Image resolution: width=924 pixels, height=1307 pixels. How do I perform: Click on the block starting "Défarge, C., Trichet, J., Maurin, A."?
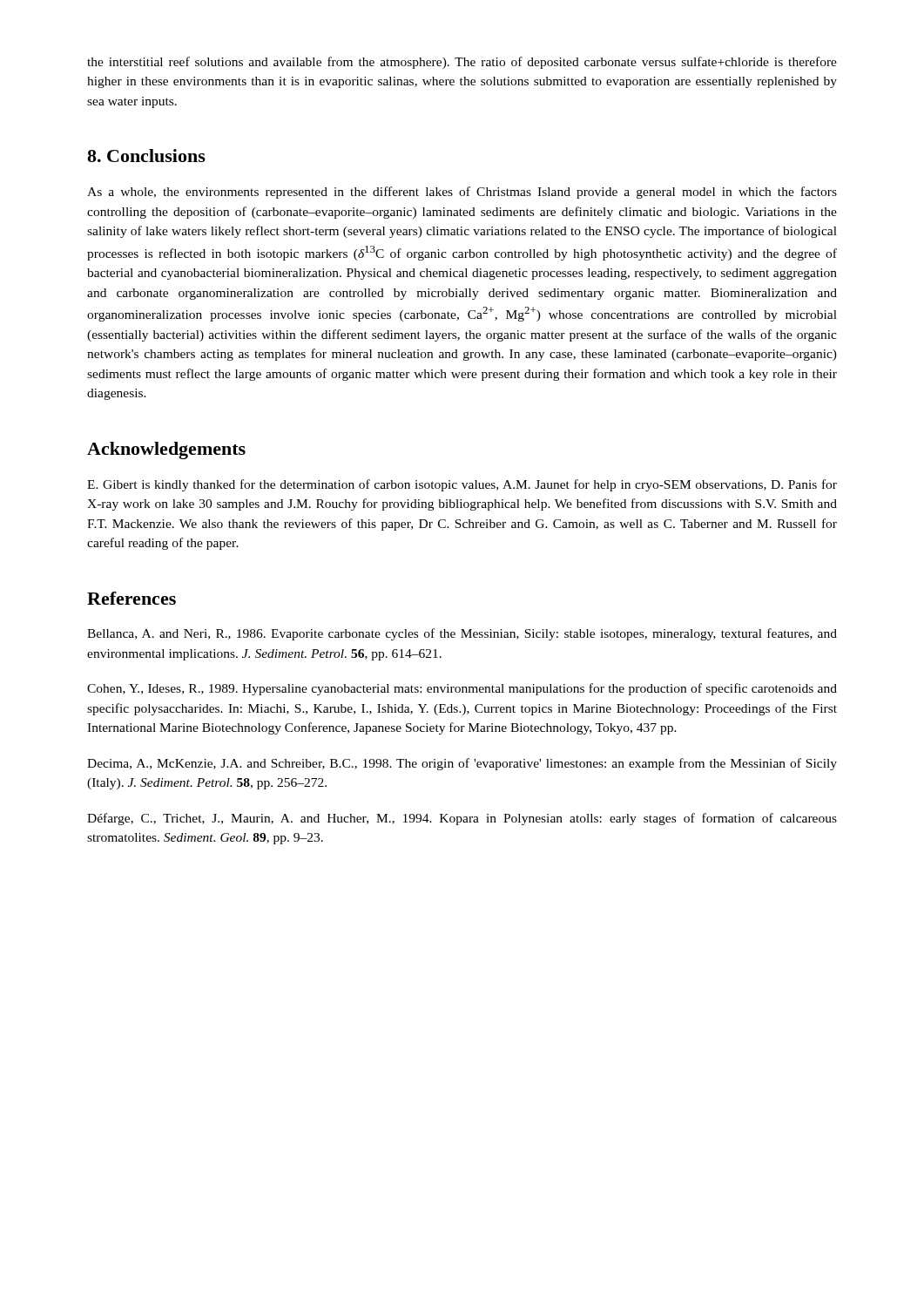tap(462, 828)
